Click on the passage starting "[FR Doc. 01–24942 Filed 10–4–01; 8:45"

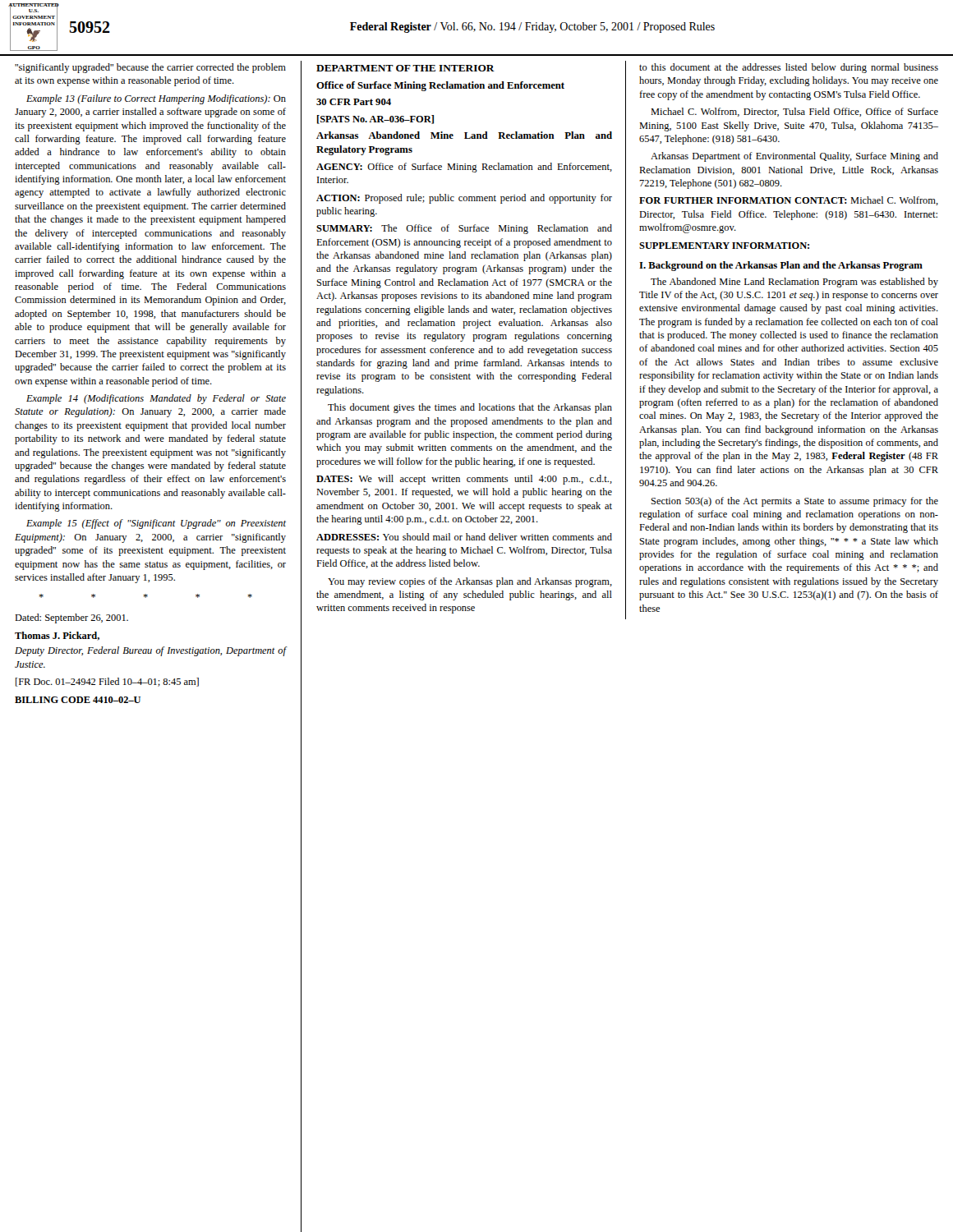150,682
